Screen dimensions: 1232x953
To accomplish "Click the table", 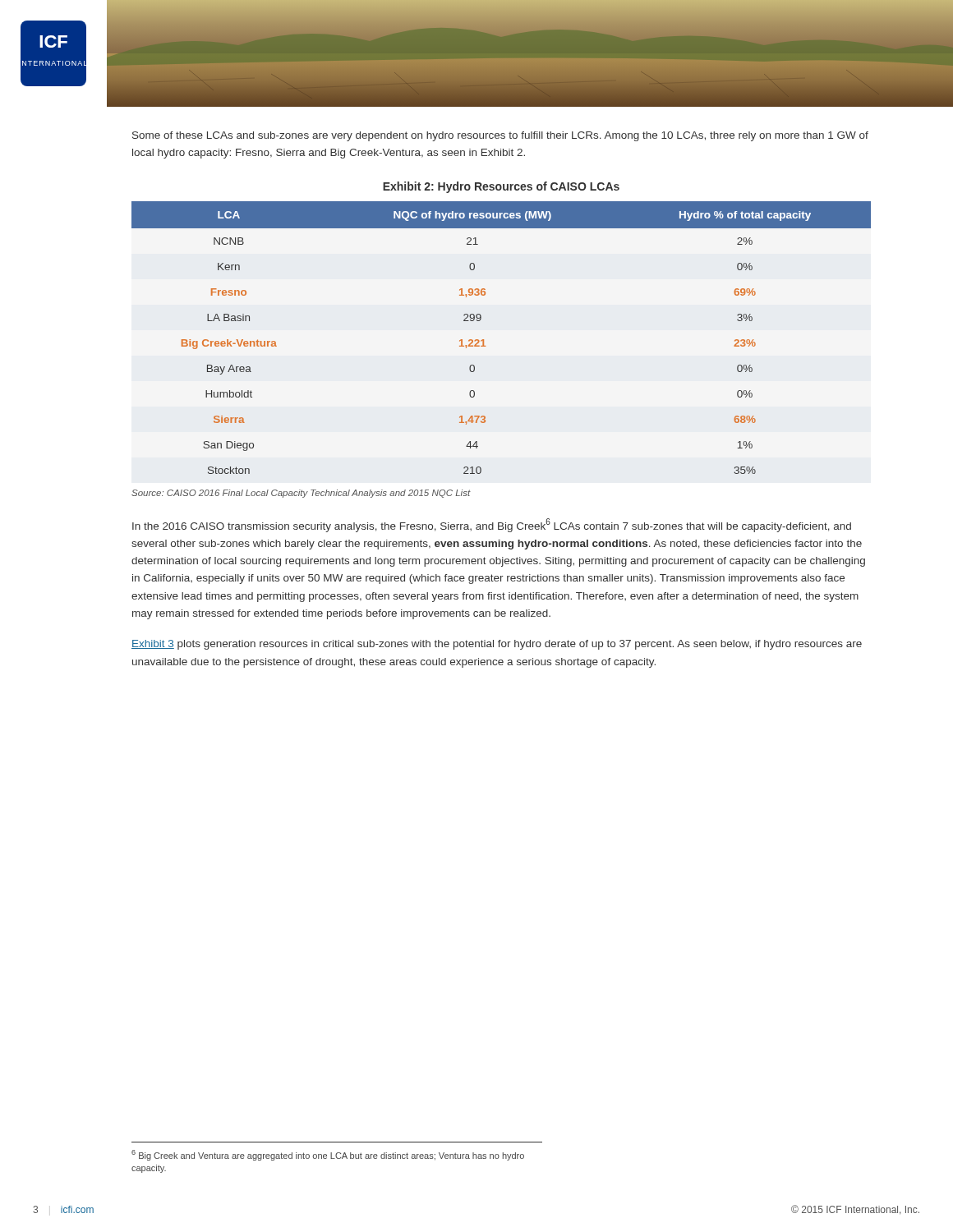I will click(x=501, y=342).
